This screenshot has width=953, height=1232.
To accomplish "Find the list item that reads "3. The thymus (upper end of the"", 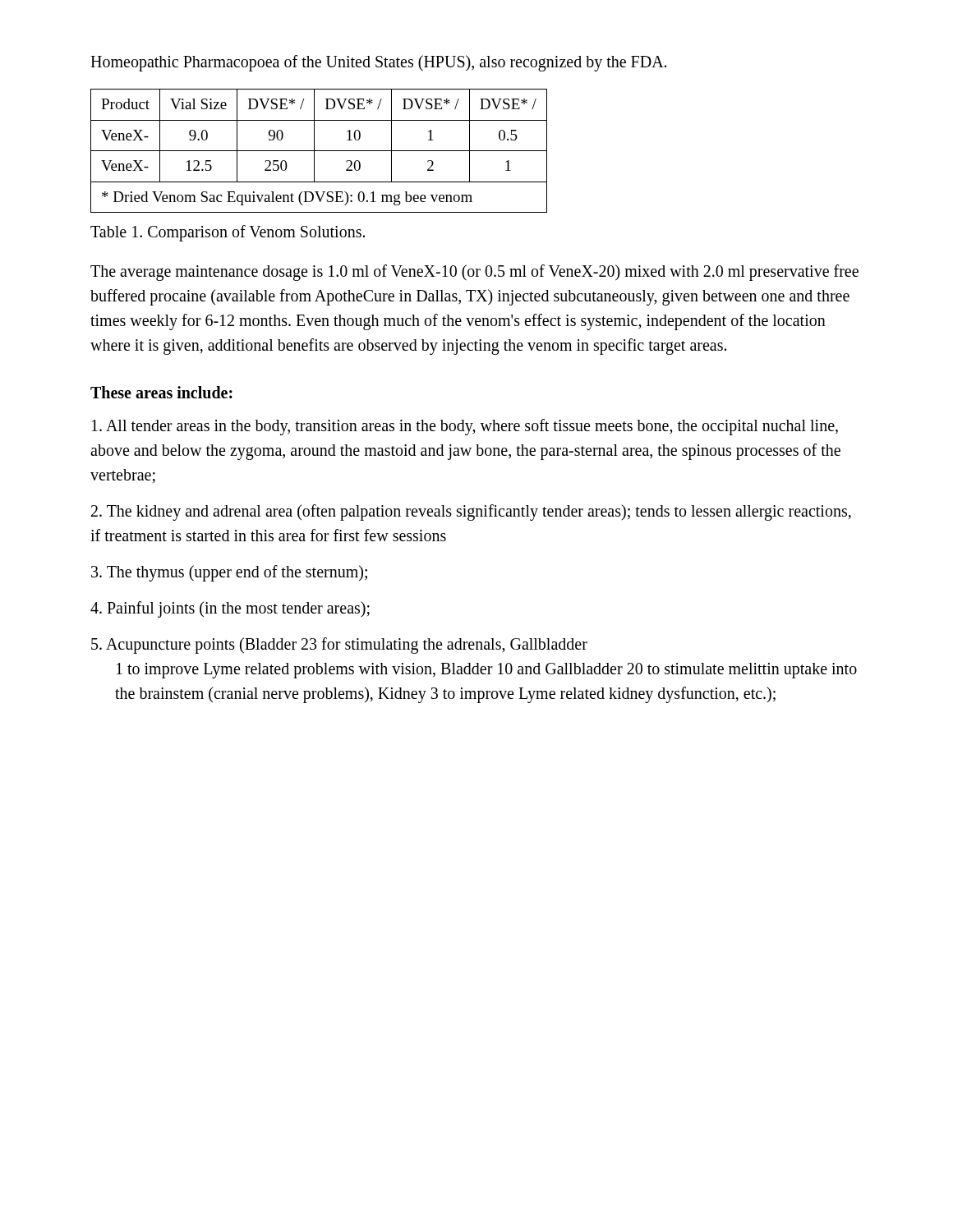I will (229, 572).
